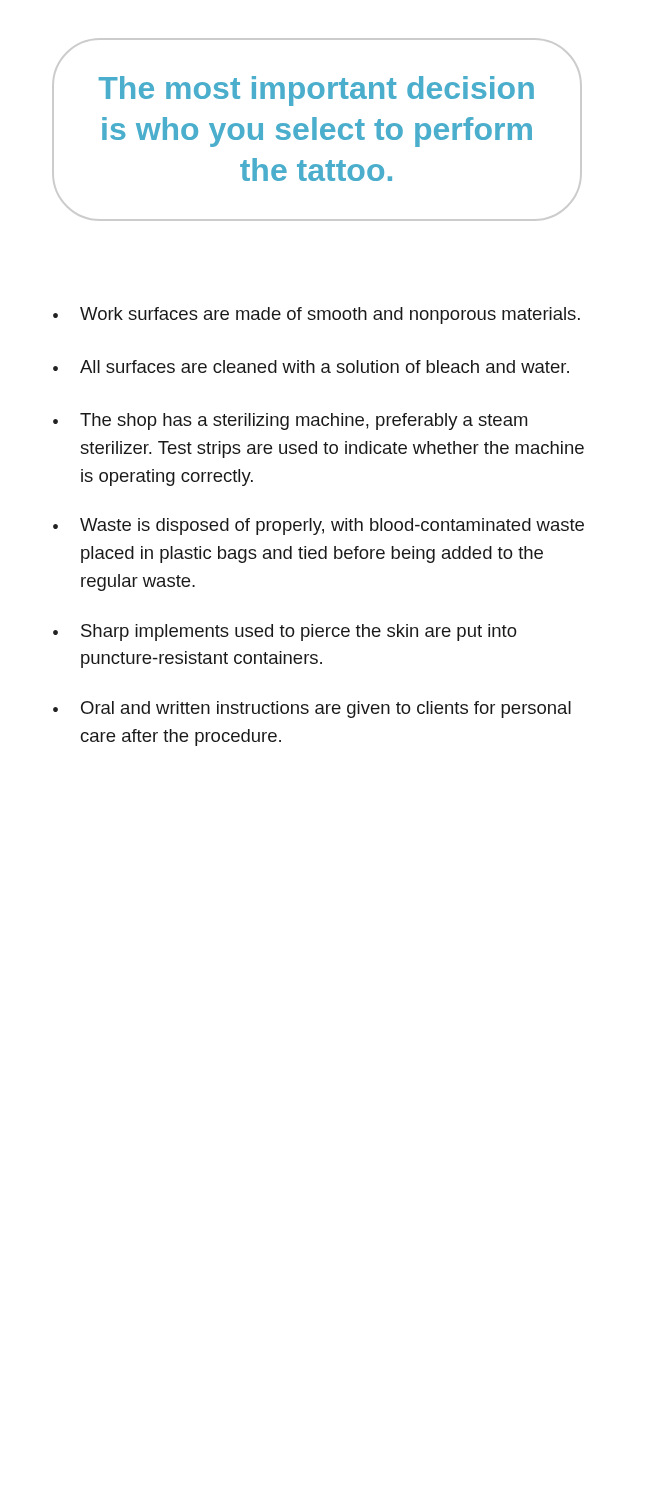Navigate to the block starting "The most important decision is who you"

coord(317,129)
